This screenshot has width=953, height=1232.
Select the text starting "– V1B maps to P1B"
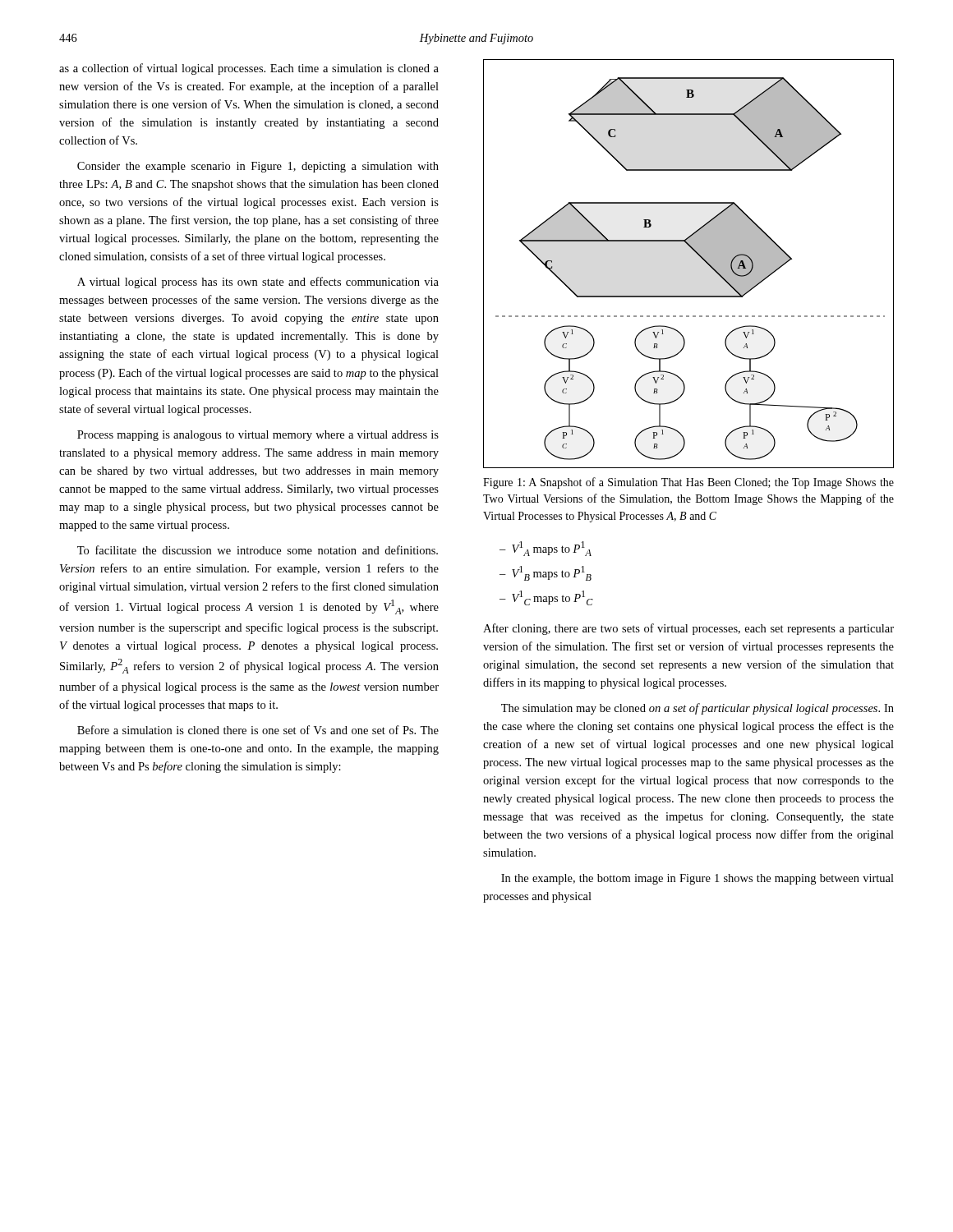coord(545,573)
